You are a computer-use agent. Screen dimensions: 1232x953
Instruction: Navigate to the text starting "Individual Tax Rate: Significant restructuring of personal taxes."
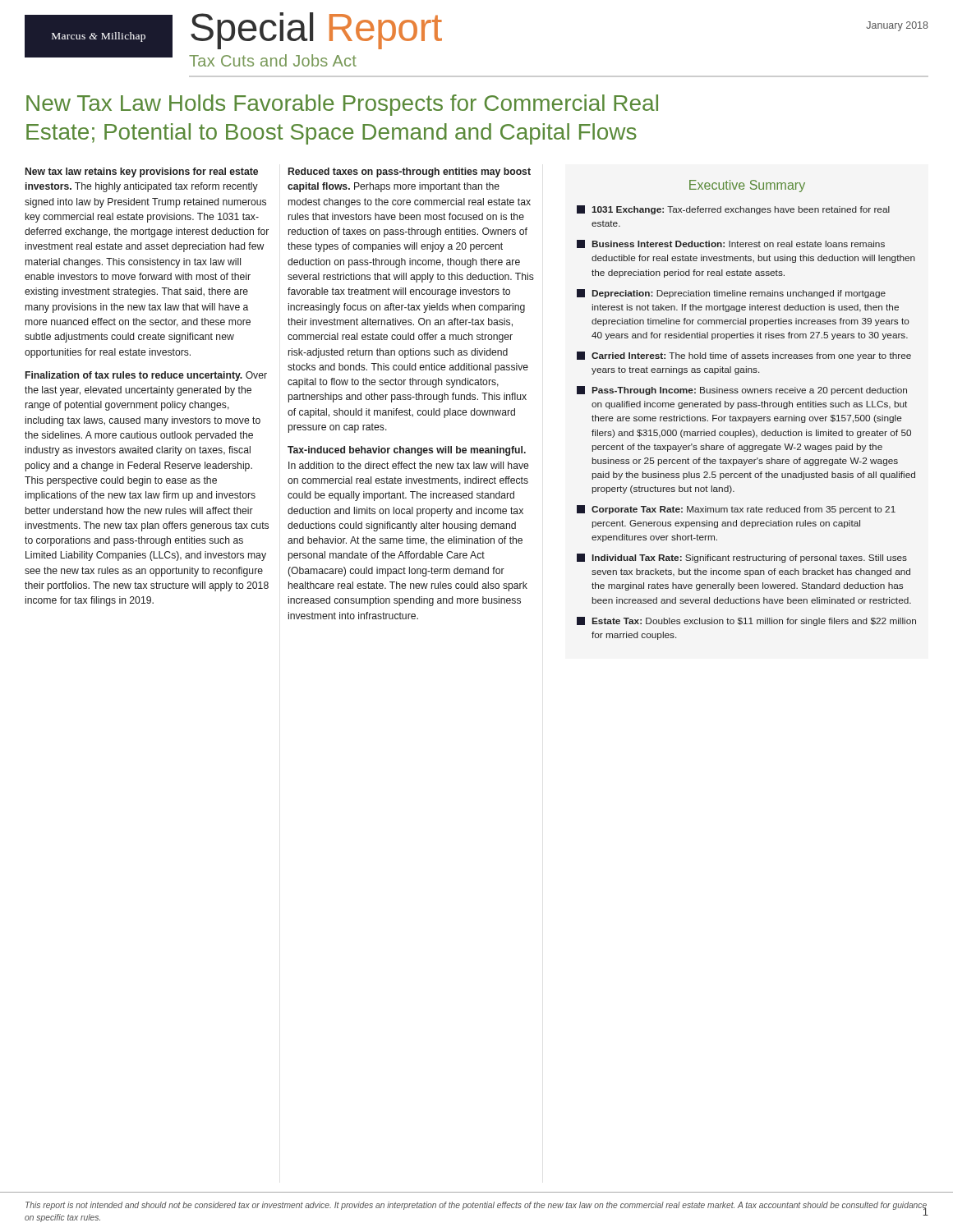coord(747,579)
